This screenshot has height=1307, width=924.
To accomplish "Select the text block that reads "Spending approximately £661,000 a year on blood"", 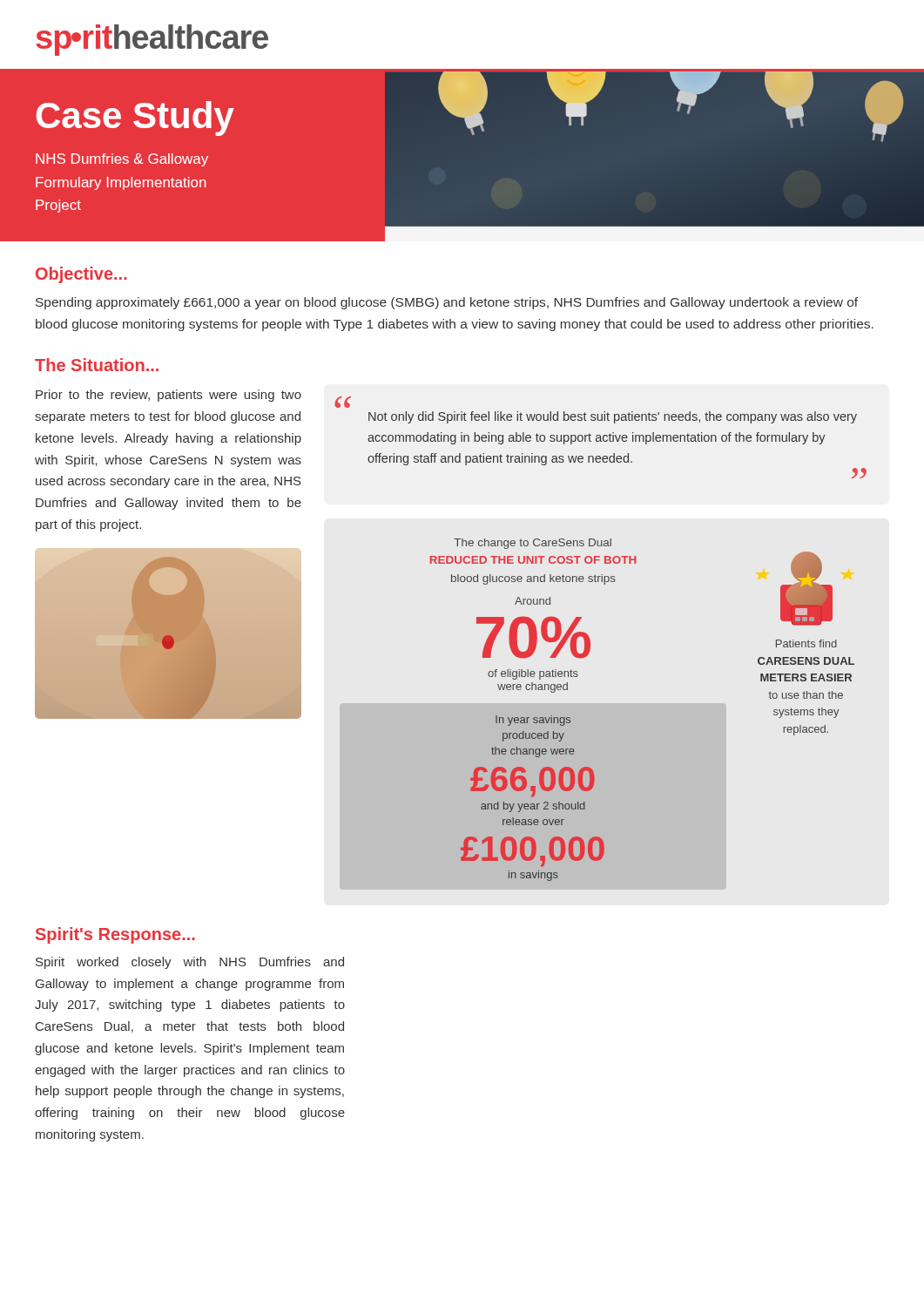I will [x=455, y=313].
